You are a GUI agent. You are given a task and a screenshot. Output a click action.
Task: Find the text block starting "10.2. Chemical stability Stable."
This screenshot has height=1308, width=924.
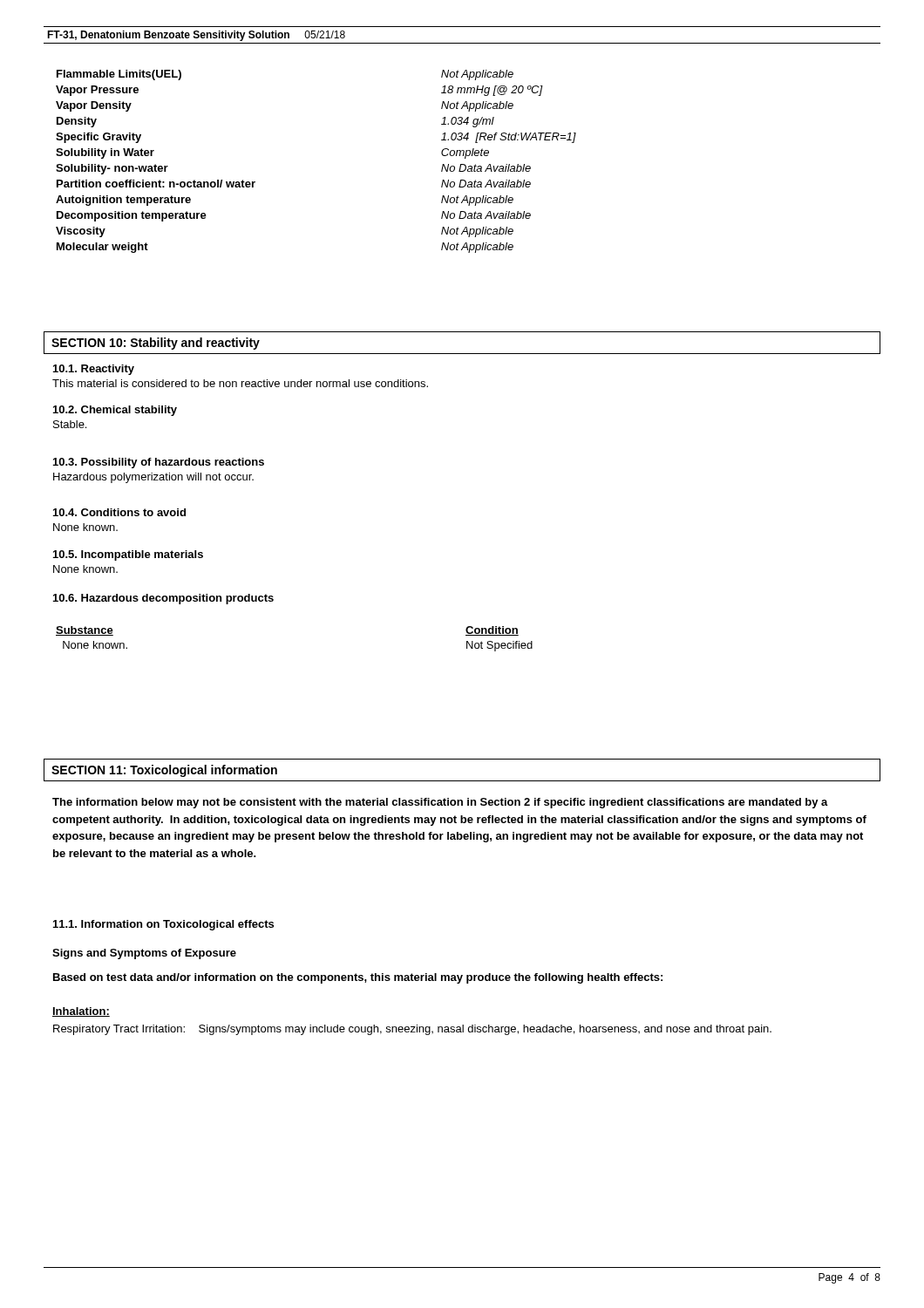(115, 411)
